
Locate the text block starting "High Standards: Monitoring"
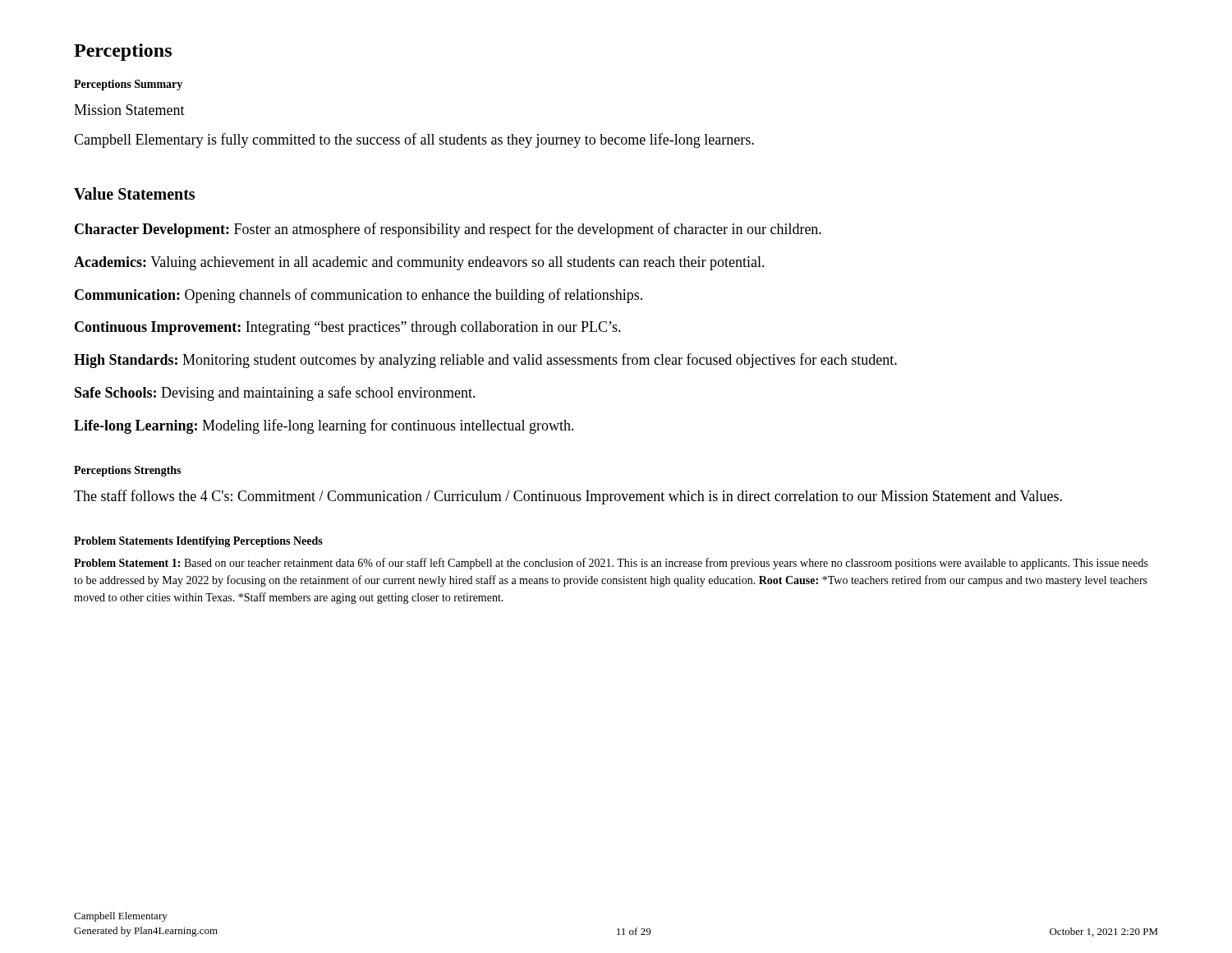(x=486, y=360)
